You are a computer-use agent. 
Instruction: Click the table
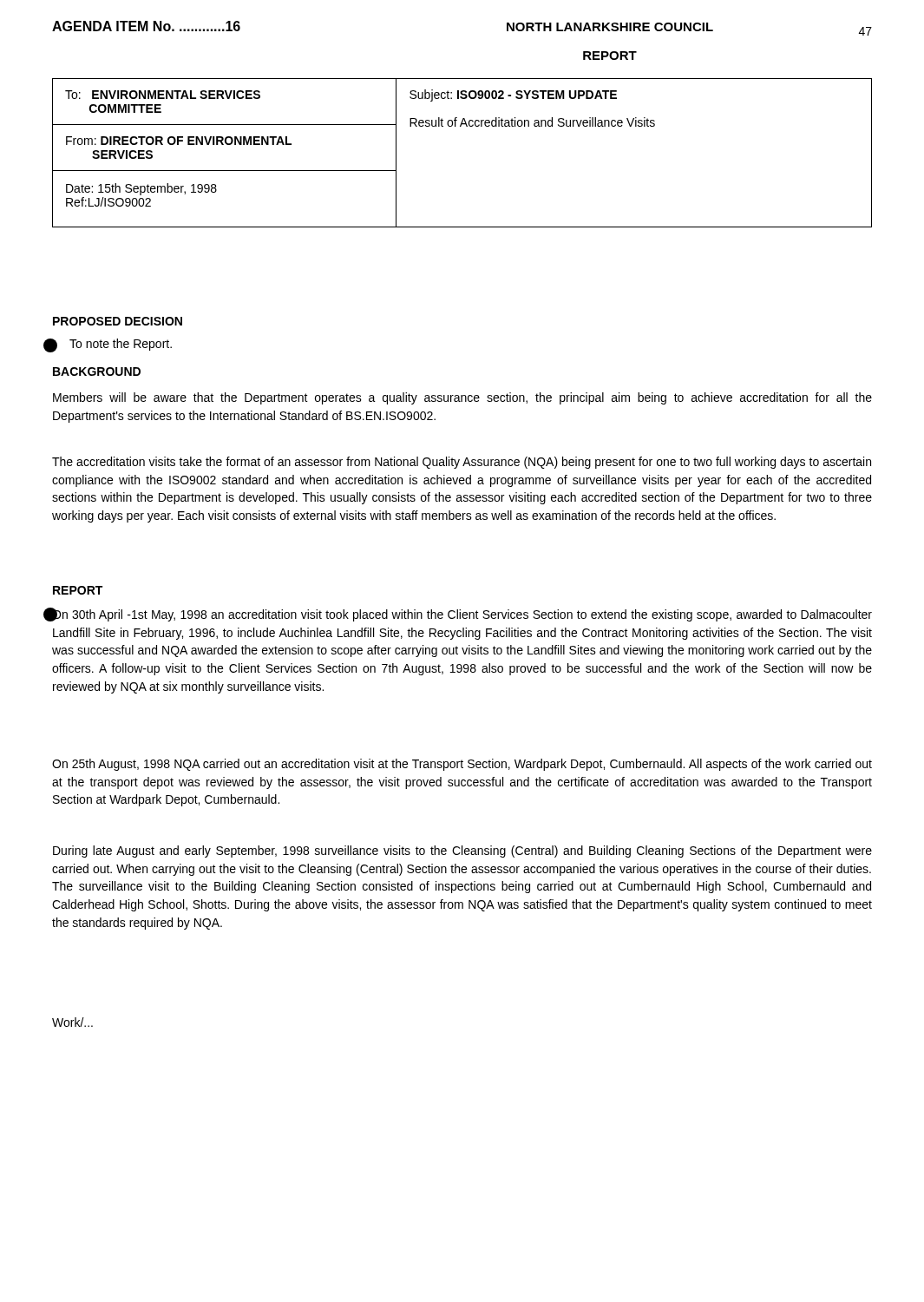coord(462,153)
